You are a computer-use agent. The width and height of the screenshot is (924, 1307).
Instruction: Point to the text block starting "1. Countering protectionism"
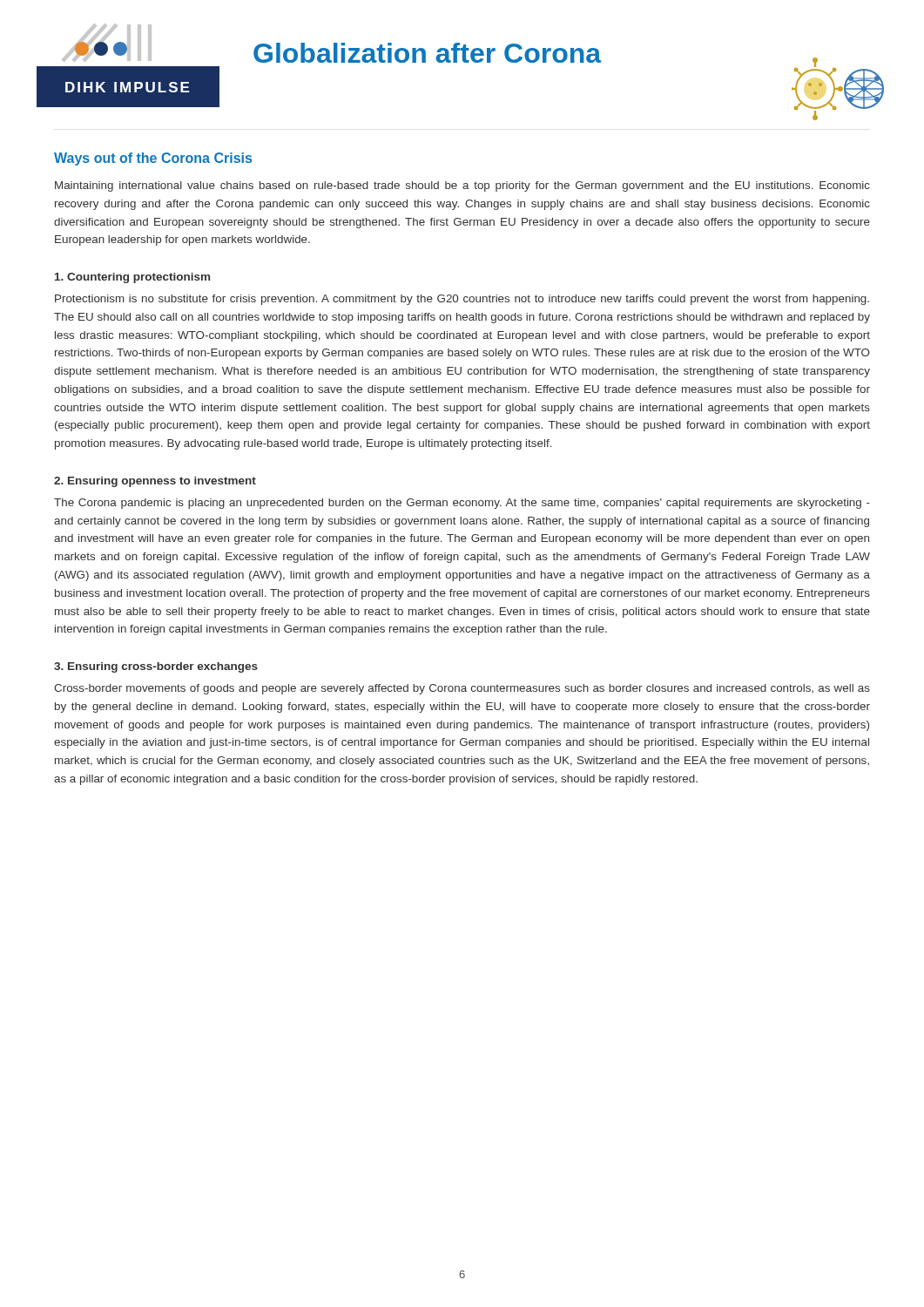[x=132, y=277]
